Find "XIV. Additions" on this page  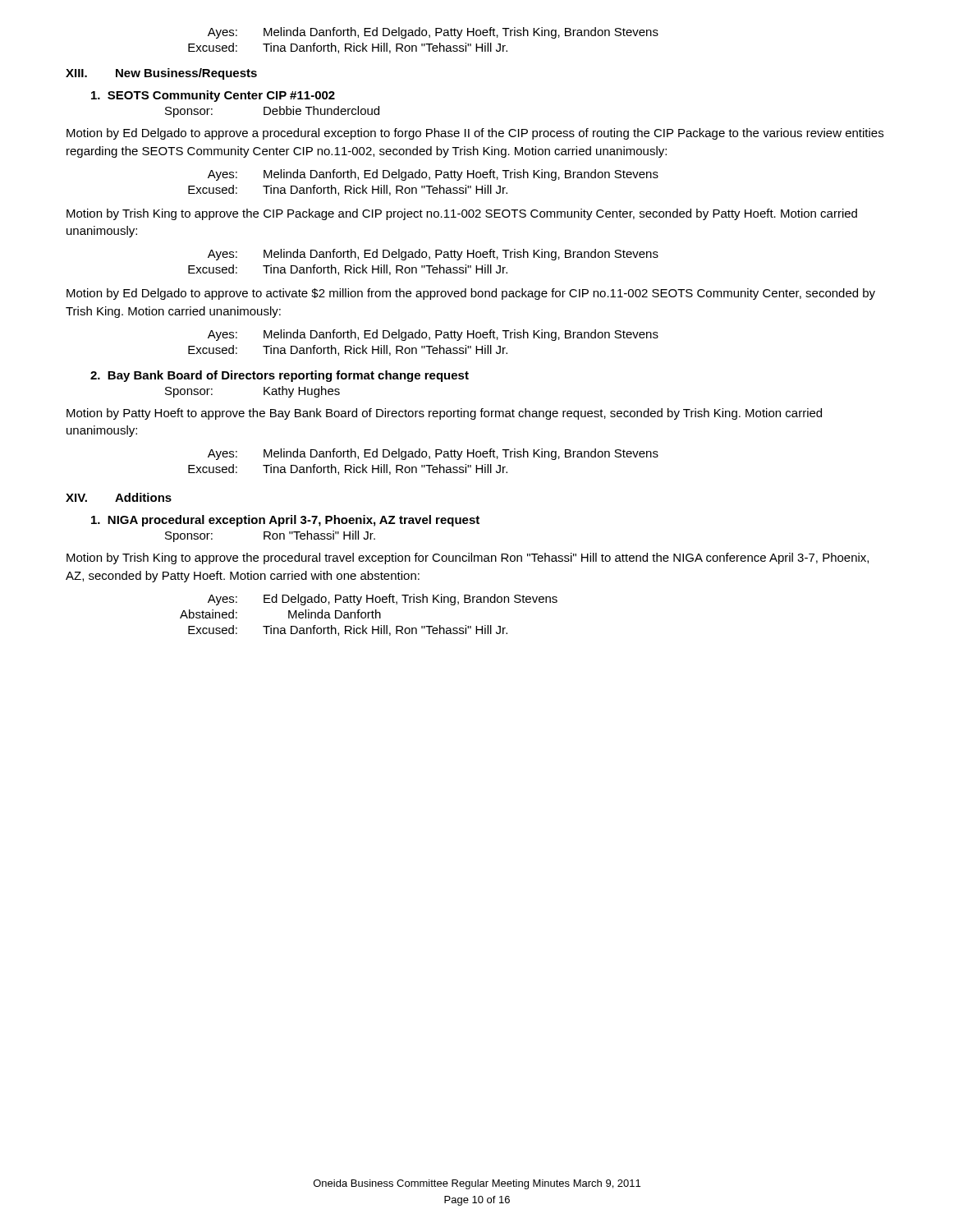pyautogui.click(x=119, y=497)
